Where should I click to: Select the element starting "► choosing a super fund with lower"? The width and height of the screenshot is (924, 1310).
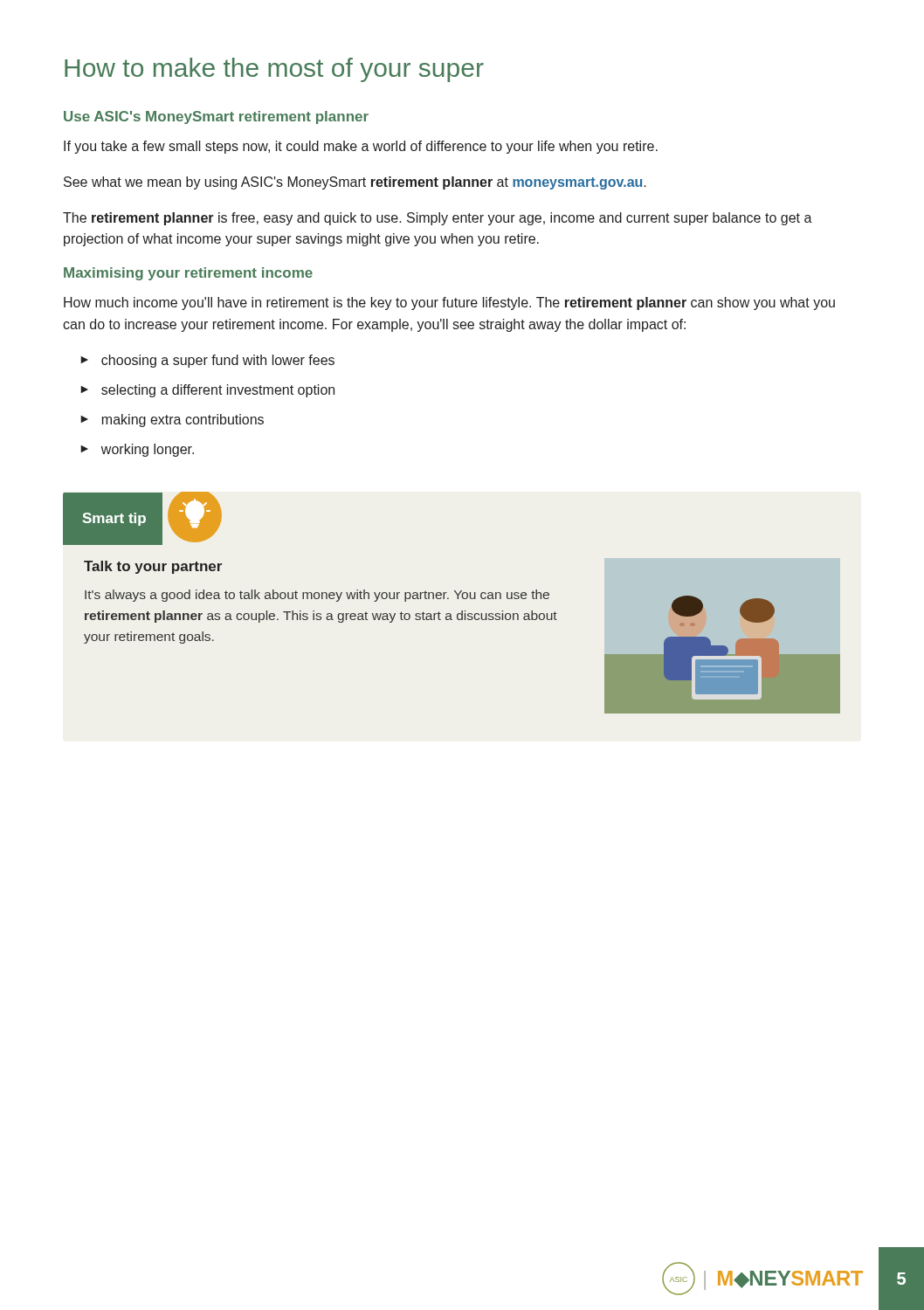[x=207, y=361]
